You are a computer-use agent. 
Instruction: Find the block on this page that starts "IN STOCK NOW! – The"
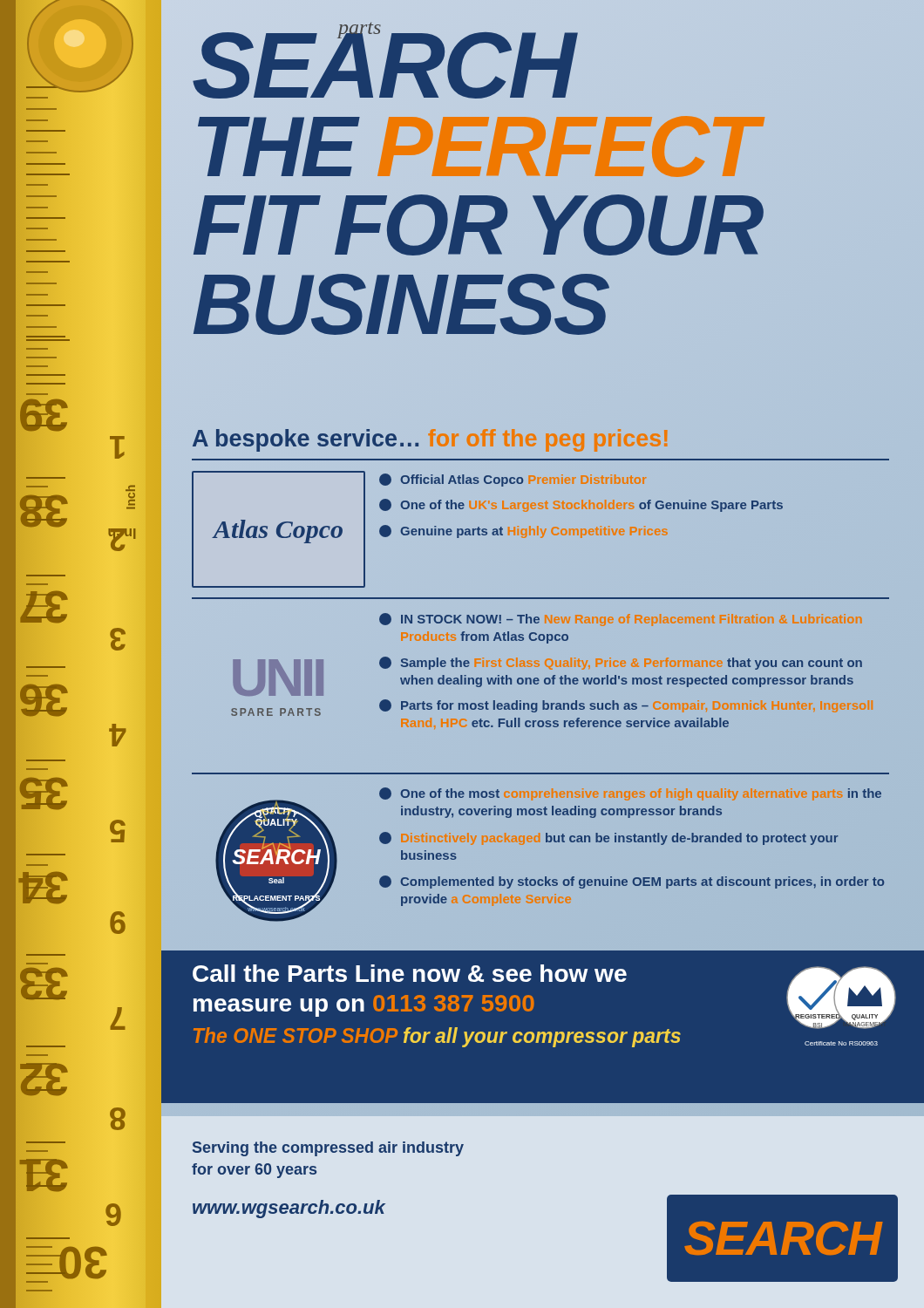[636, 628]
